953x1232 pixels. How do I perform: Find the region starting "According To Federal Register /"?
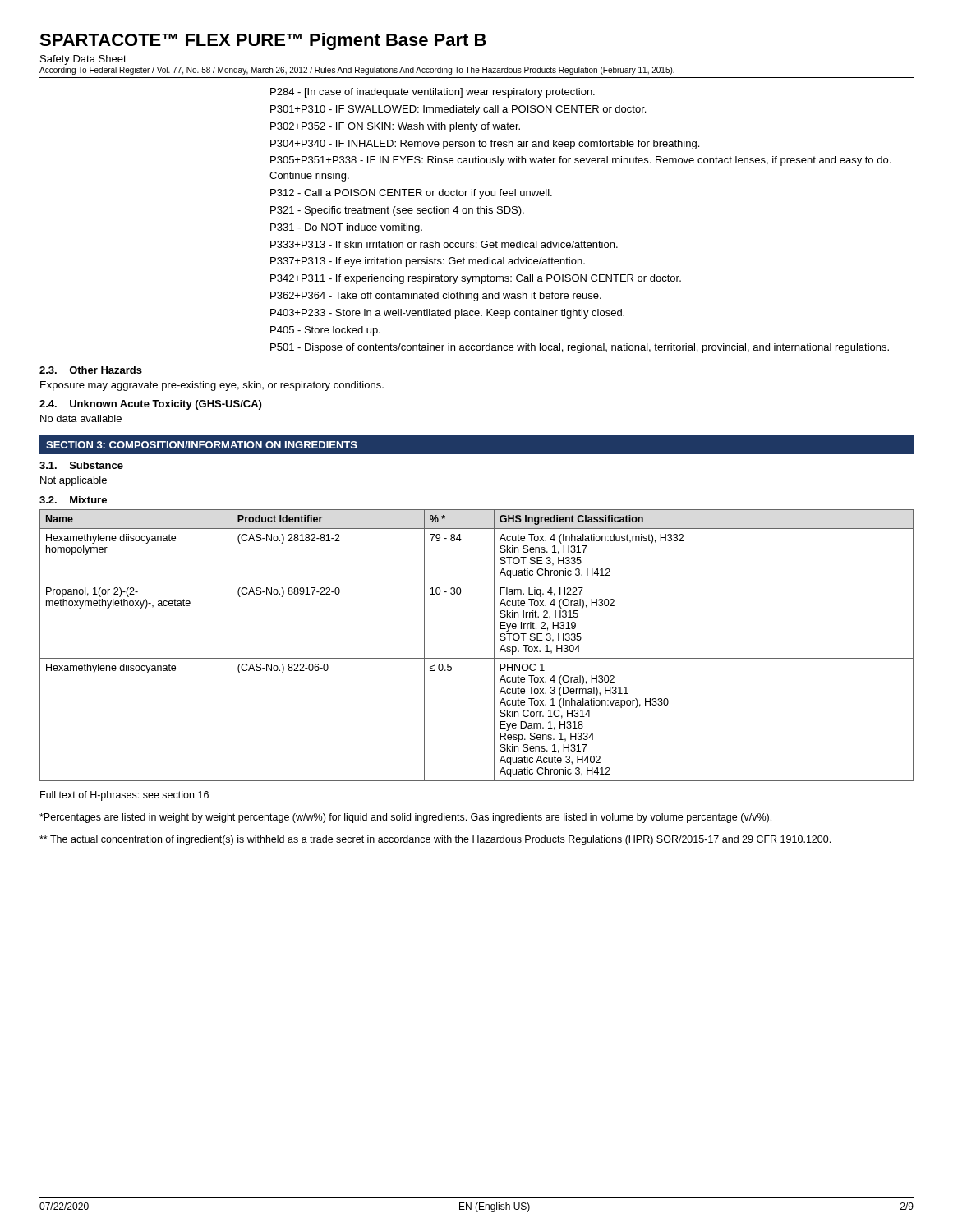[x=357, y=70]
